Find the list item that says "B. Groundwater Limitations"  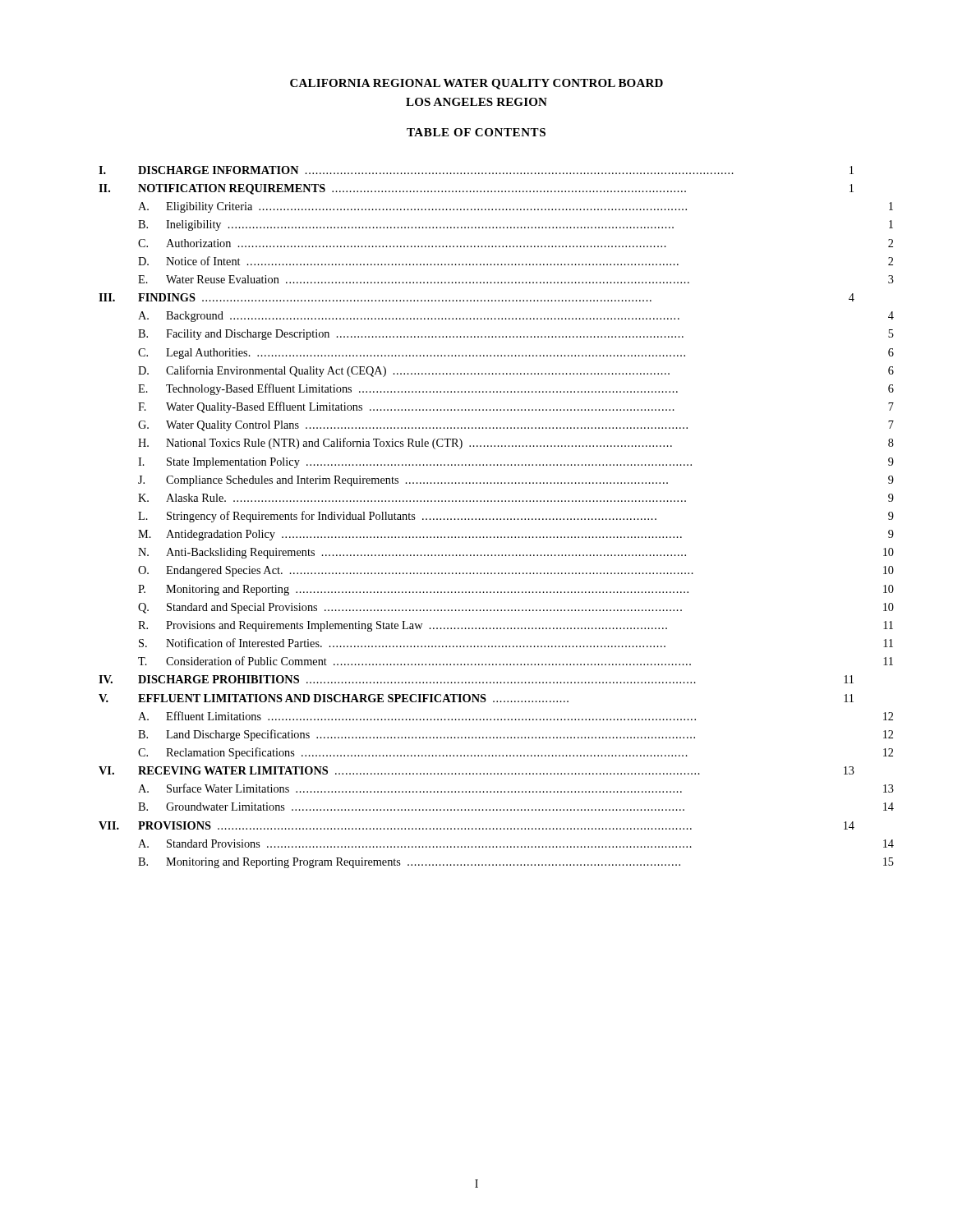click(516, 807)
